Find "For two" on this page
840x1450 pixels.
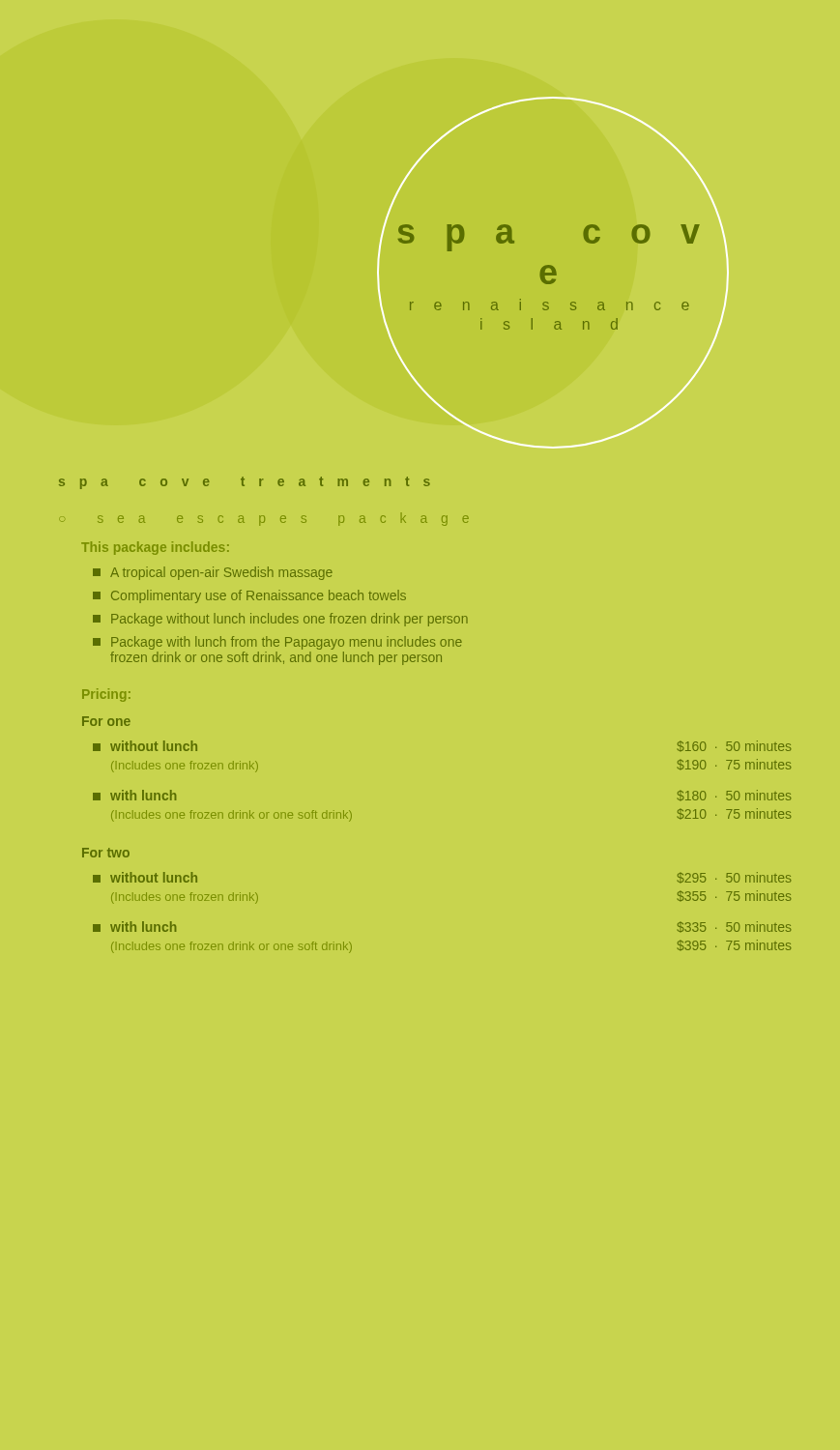[106, 853]
